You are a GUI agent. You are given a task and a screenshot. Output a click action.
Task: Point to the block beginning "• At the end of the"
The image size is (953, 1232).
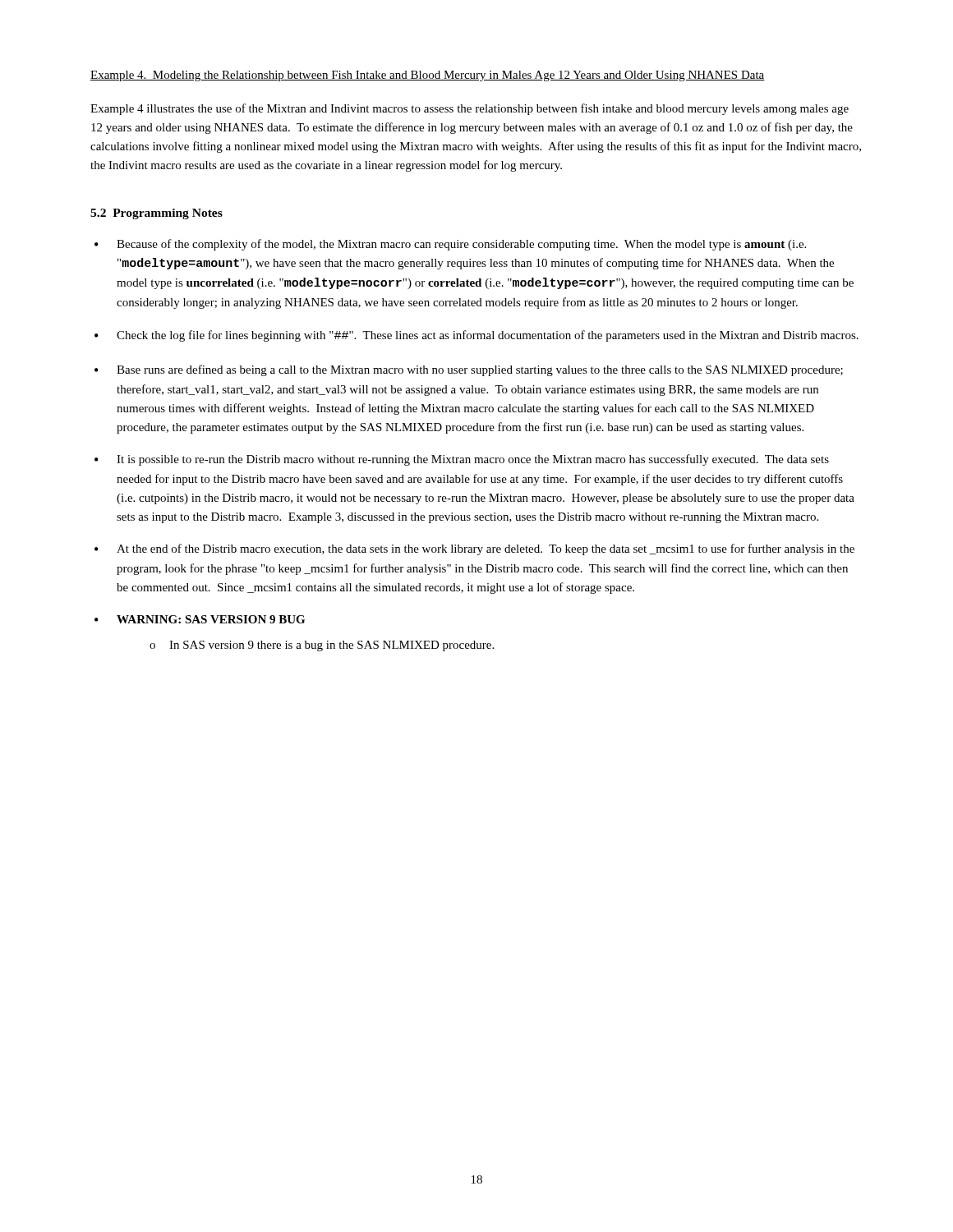coord(476,569)
